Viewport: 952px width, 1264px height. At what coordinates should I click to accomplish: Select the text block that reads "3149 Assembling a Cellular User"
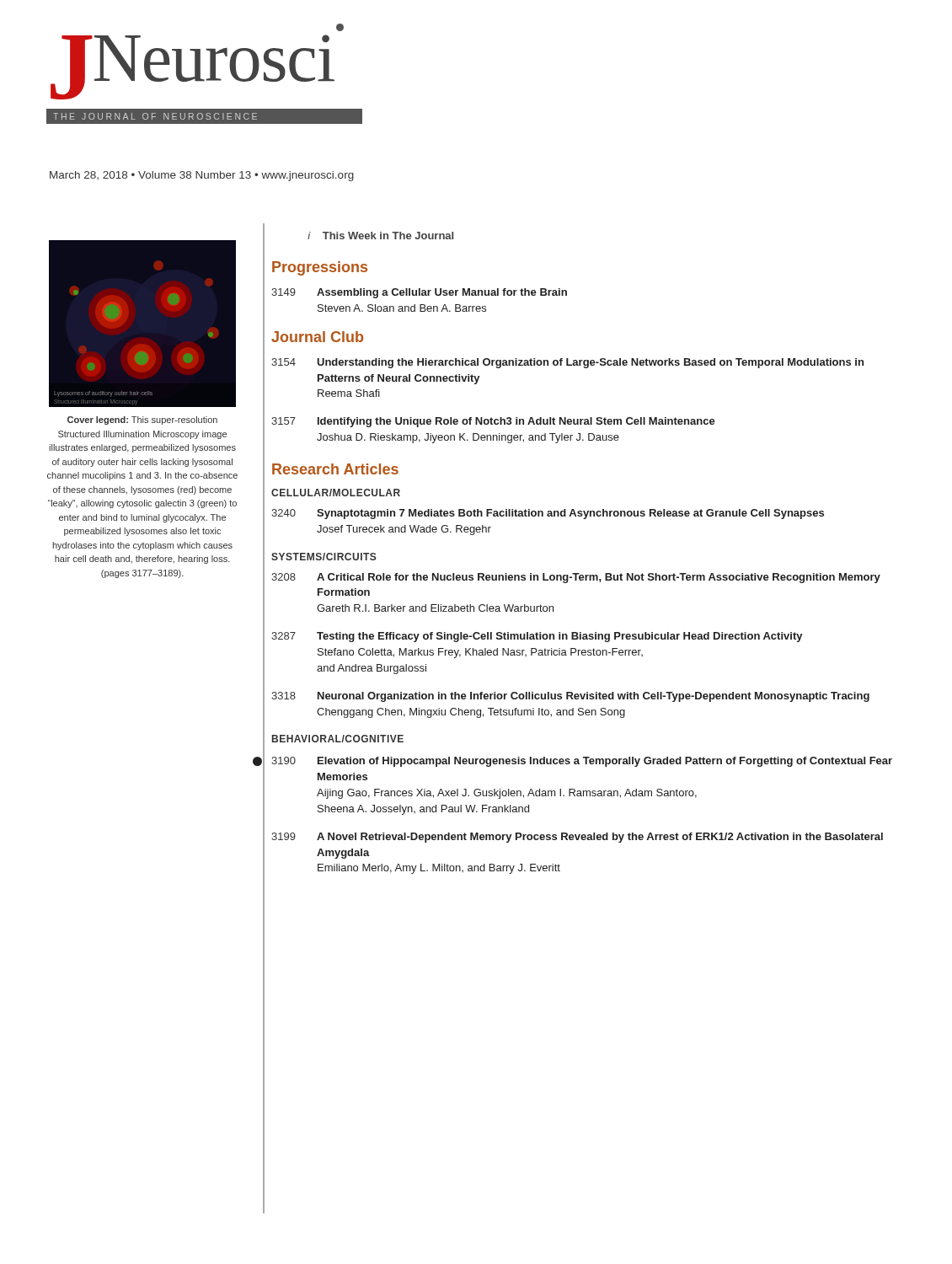click(419, 301)
